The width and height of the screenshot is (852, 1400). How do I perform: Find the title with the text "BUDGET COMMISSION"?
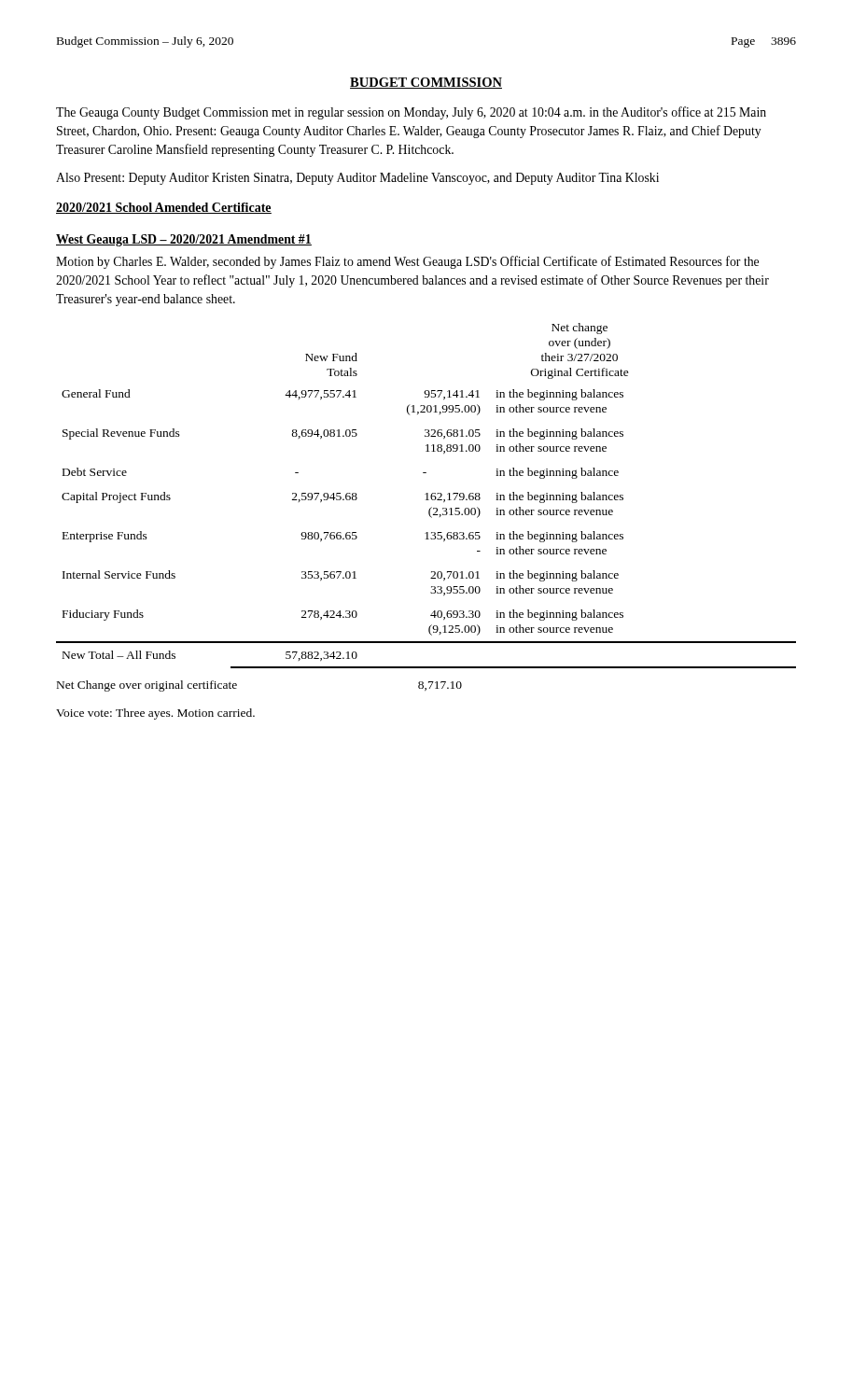[426, 82]
